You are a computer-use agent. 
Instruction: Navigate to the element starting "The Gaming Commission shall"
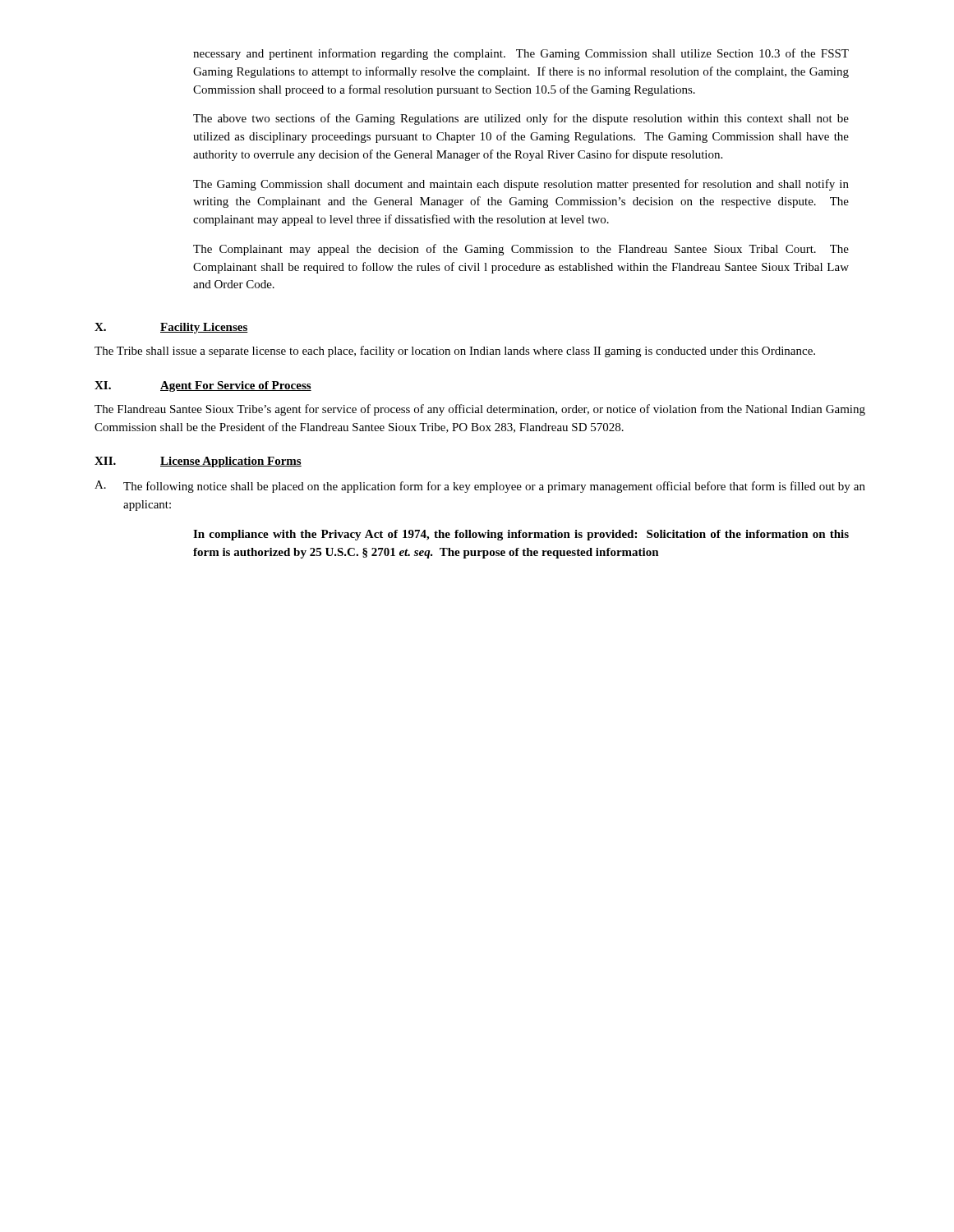pyautogui.click(x=521, y=202)
